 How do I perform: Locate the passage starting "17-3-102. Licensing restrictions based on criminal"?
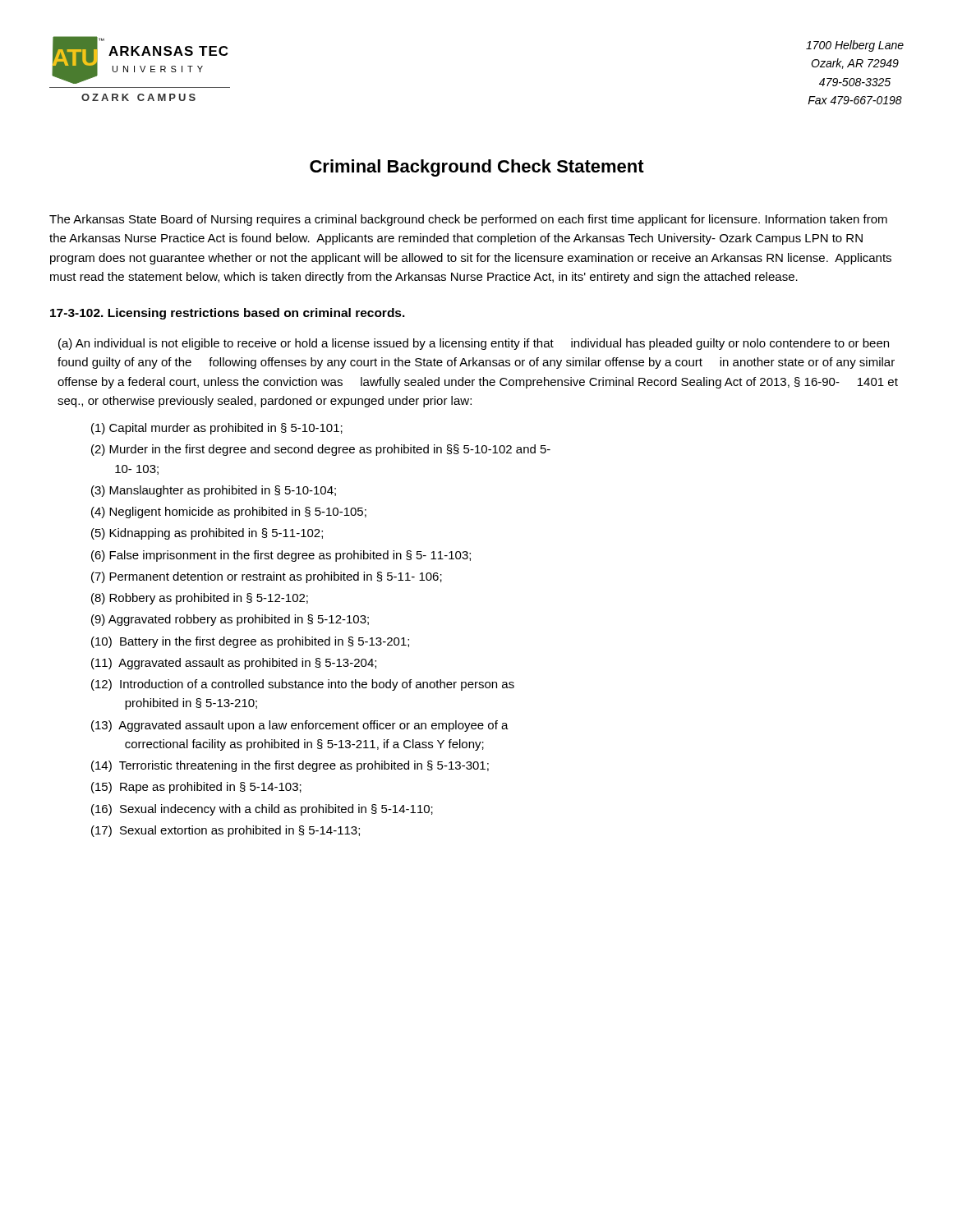pos(227,312)
